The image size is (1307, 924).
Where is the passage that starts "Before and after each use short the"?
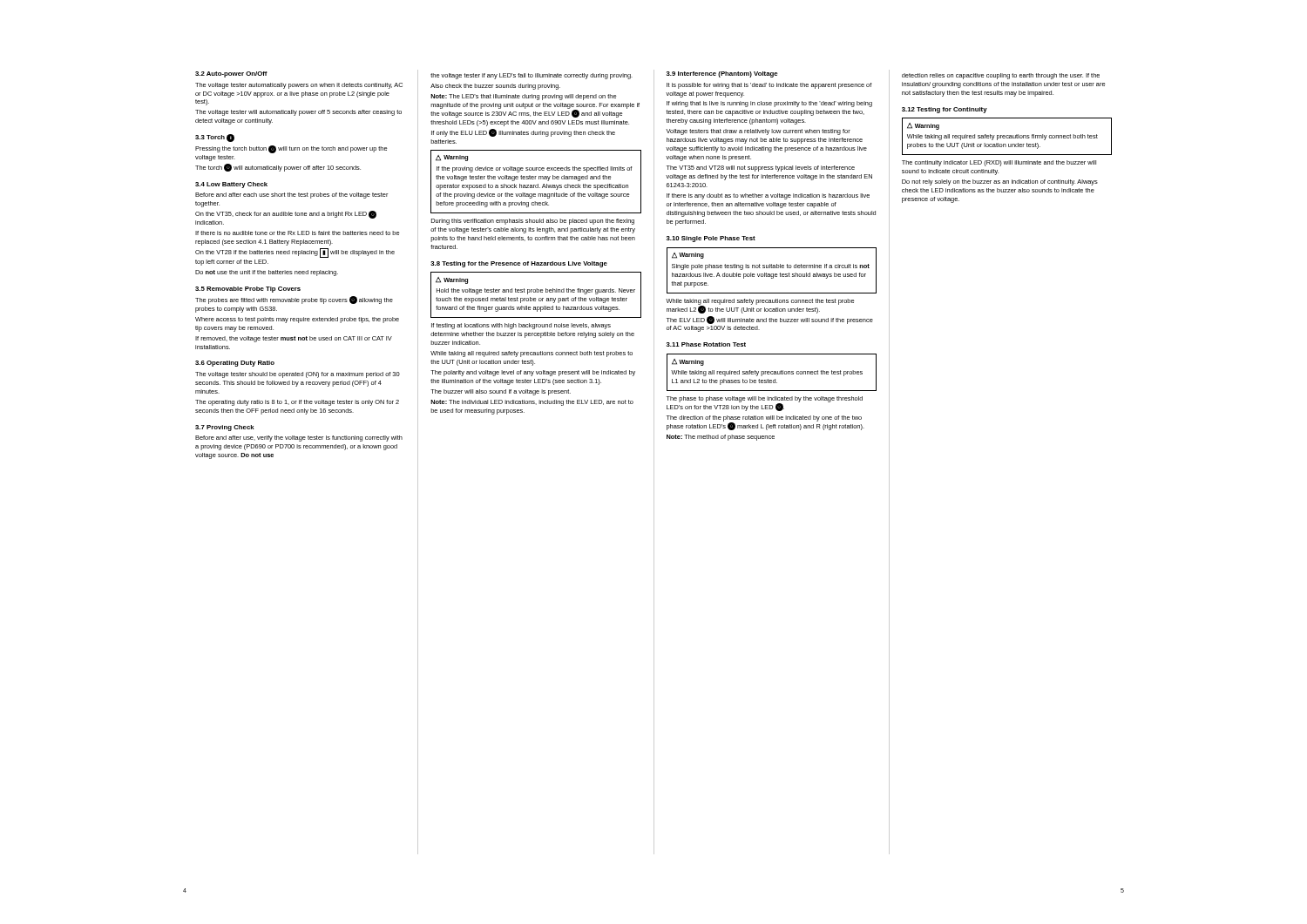(x=300, y=200)
